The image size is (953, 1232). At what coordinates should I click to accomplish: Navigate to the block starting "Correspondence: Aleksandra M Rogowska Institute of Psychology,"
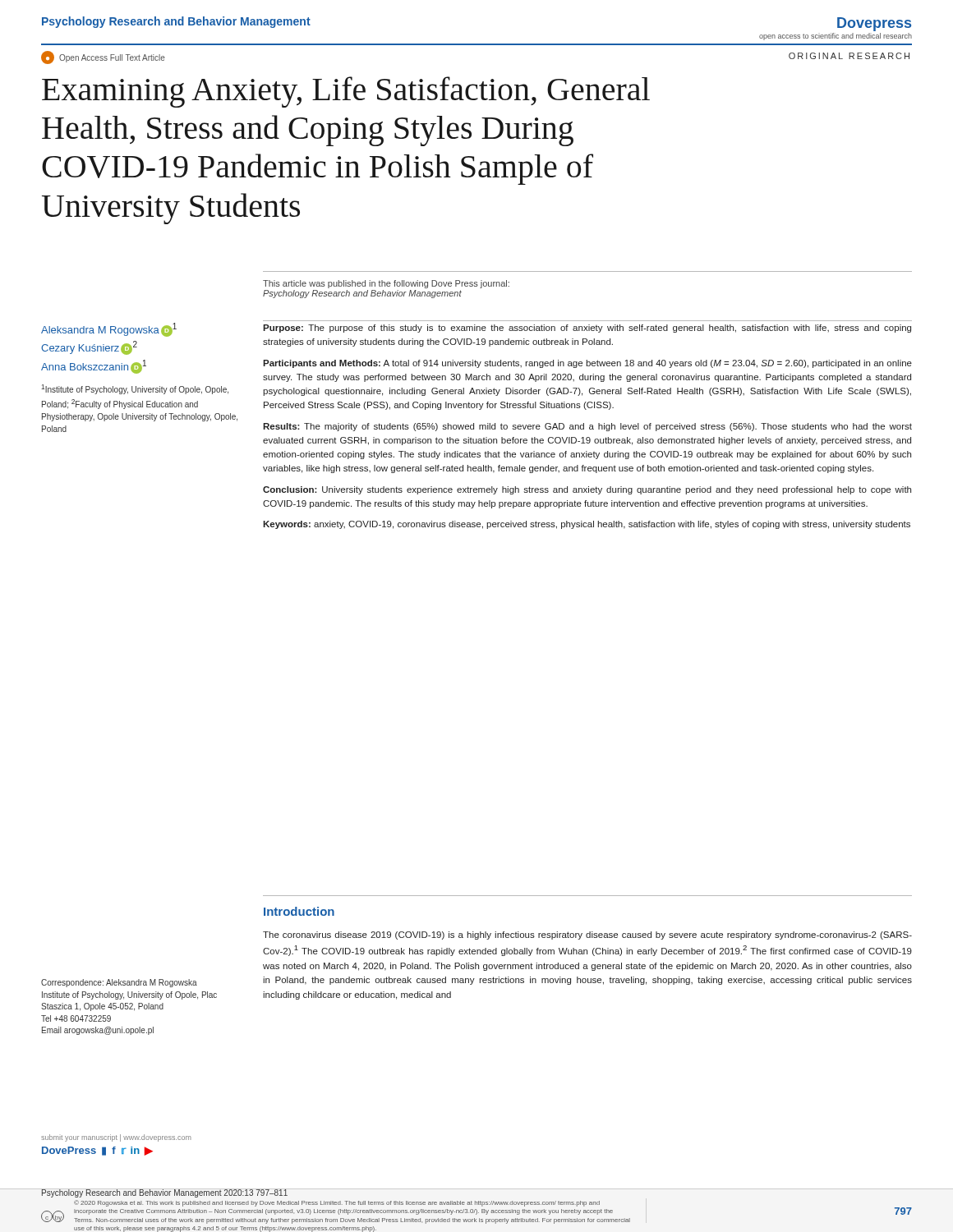[129, 1007]
